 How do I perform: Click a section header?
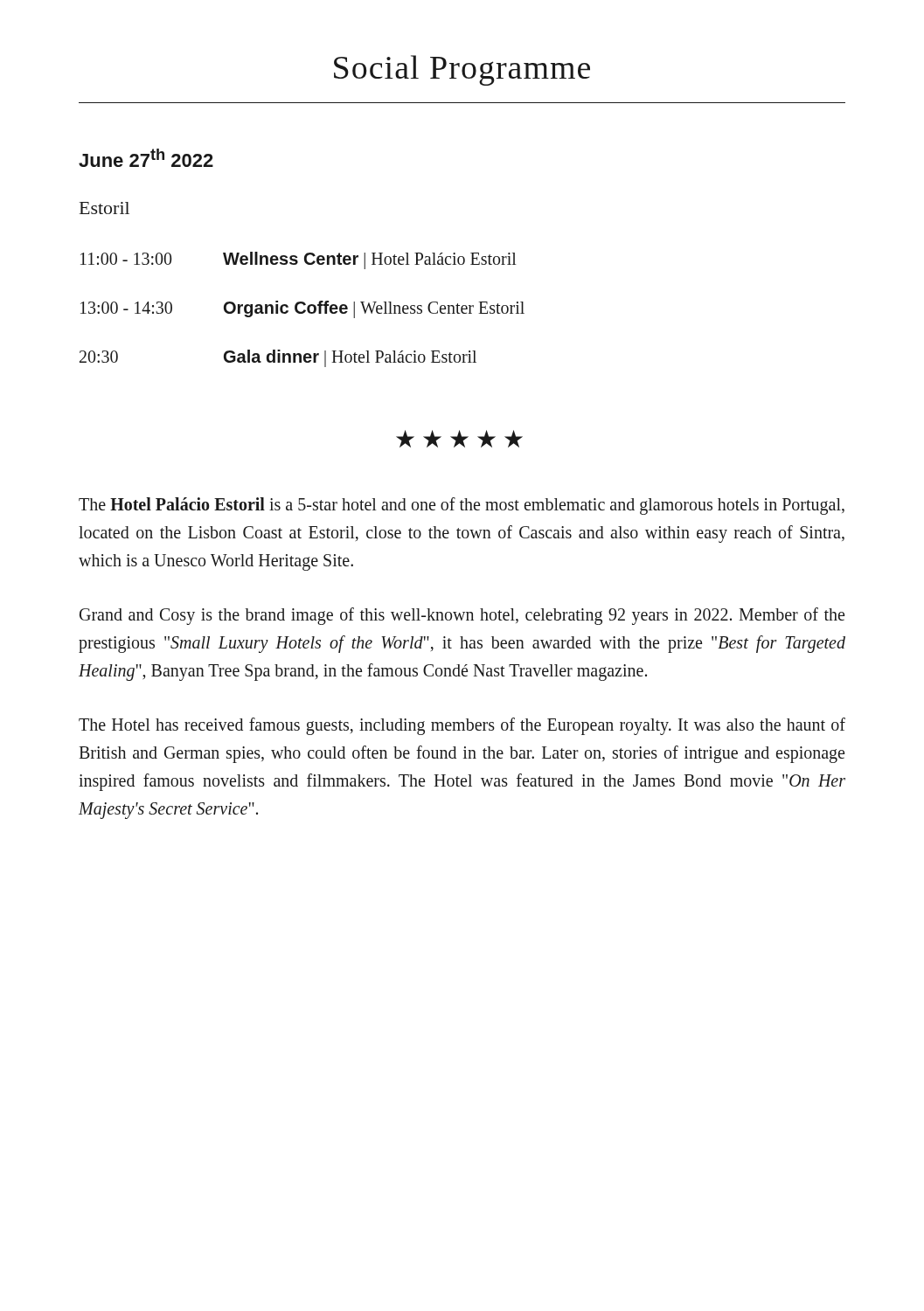click(146, 158)
